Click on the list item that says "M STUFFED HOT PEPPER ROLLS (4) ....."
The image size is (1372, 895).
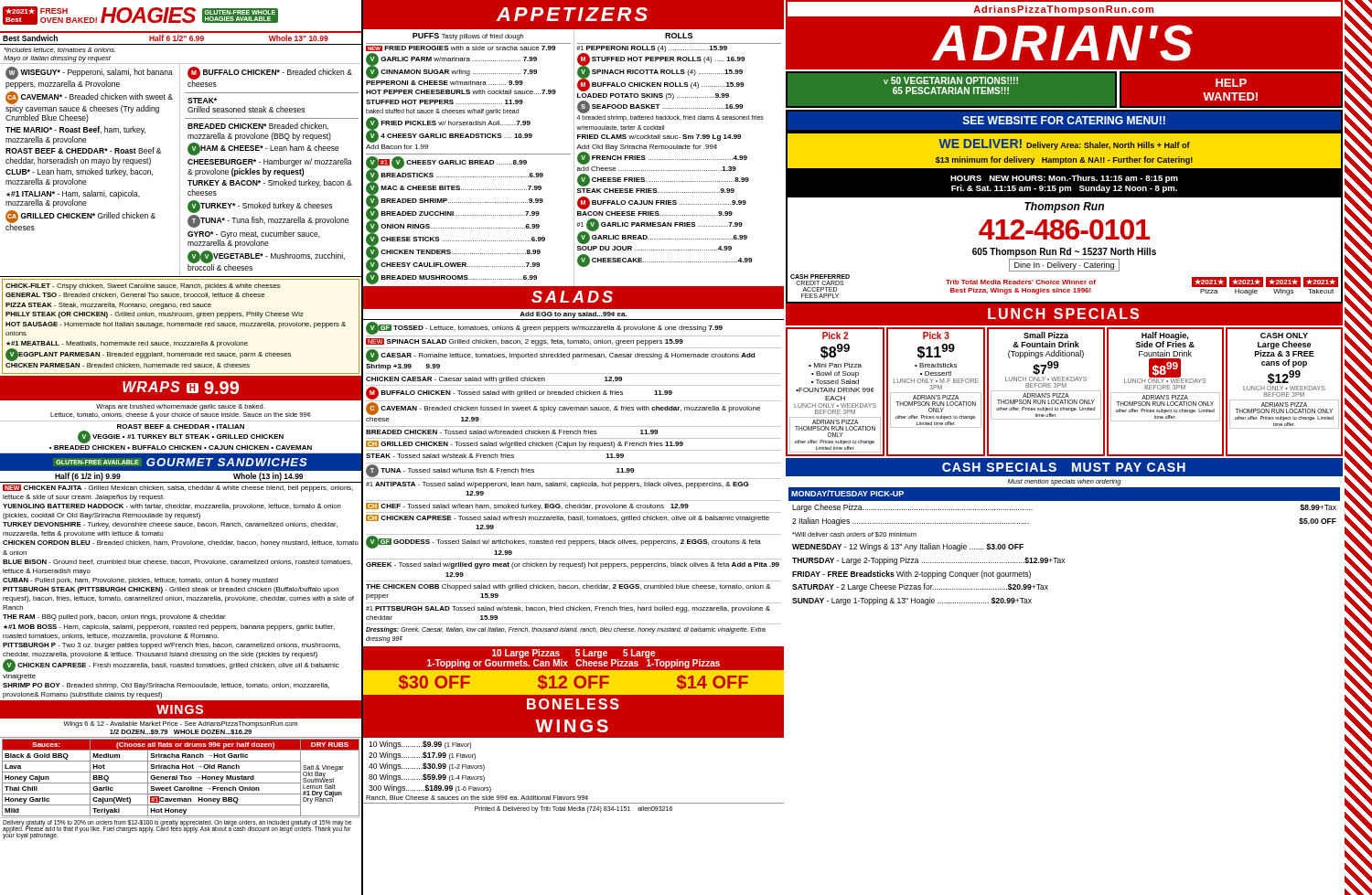(x=661, y=59)
